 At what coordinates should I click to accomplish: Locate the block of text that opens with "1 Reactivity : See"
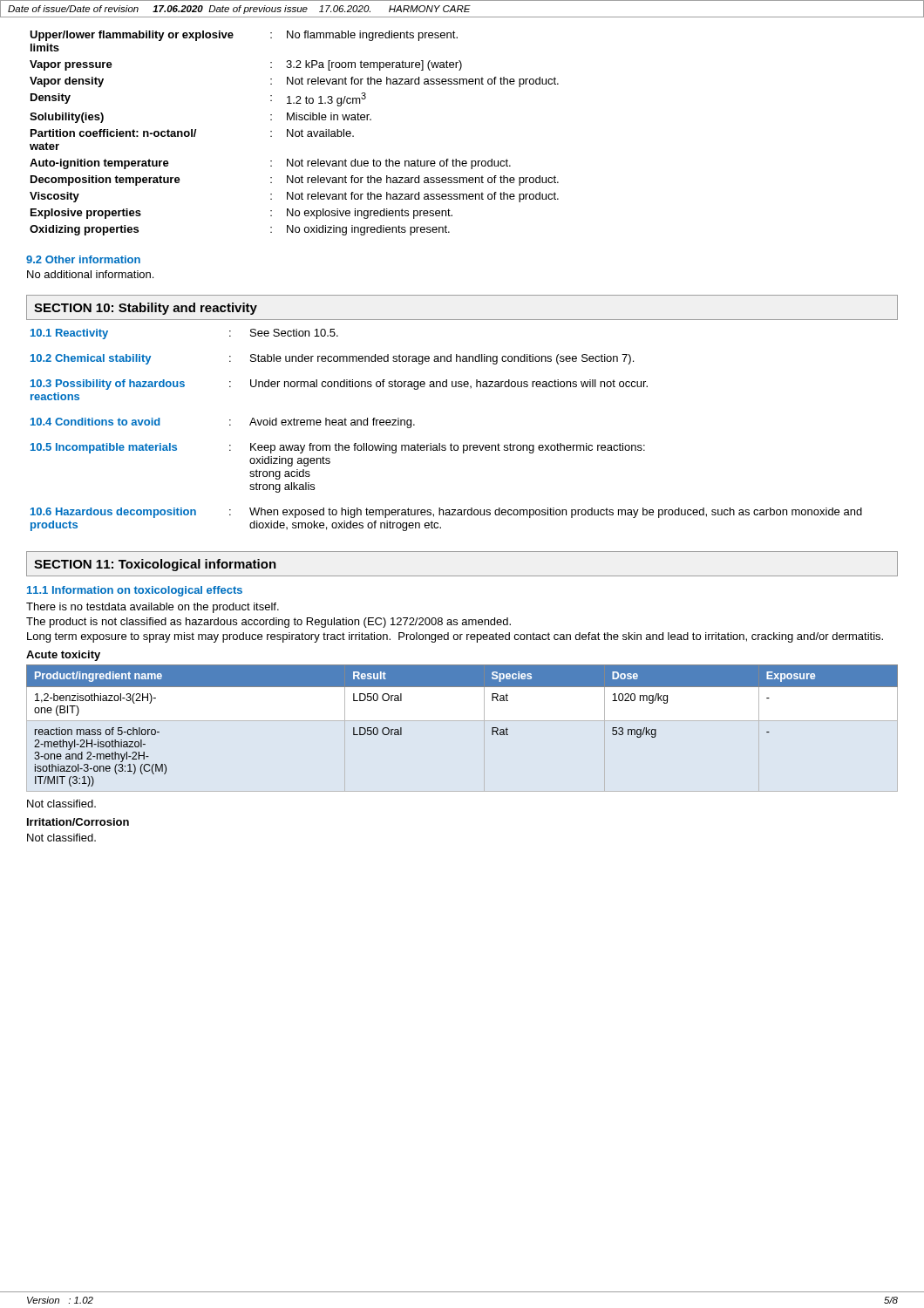pos(66,334)
